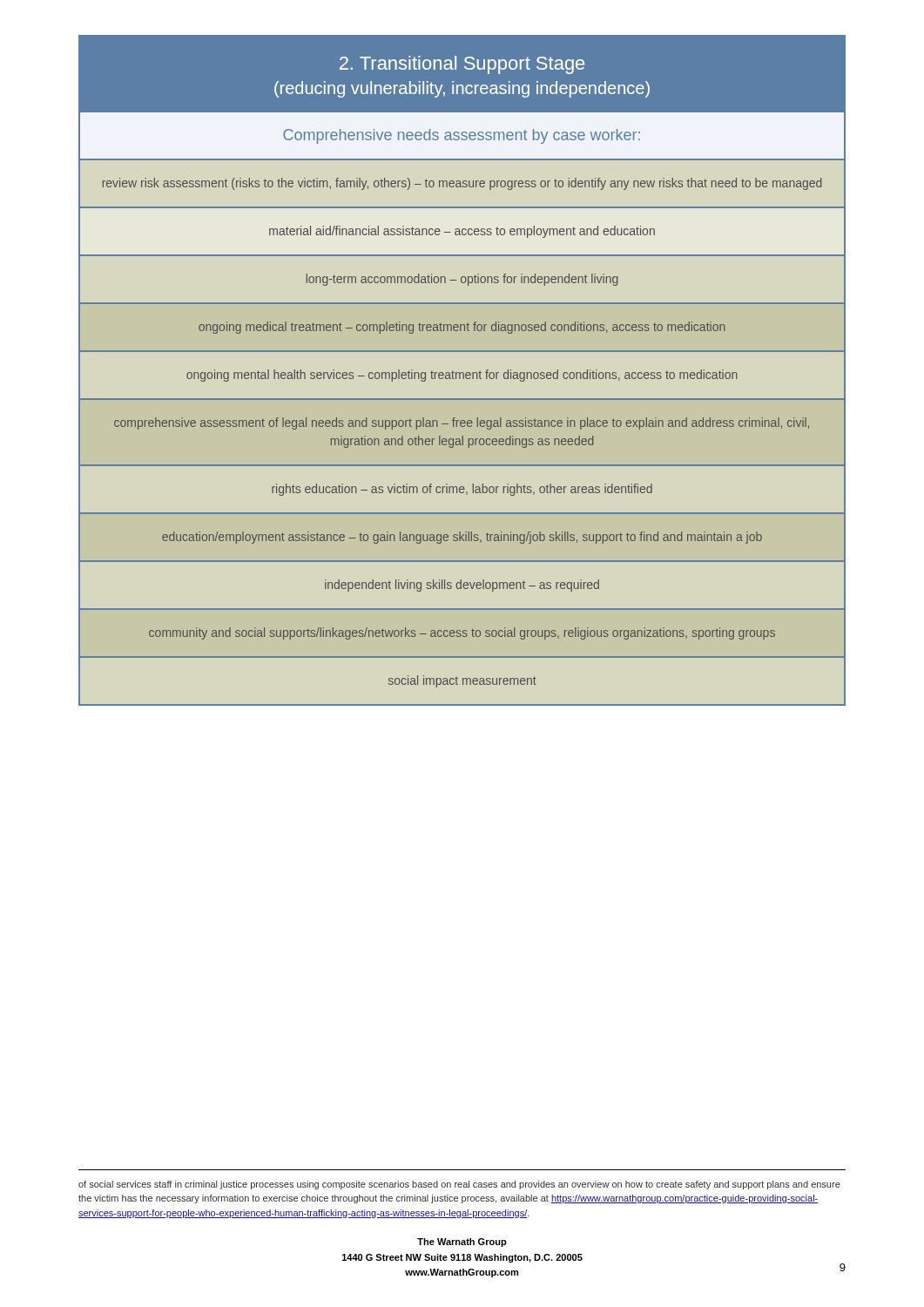Select the block starting "comprehensive assessment of legal needs and support"
The height and width of the screenshot is (1307, 924).
pyautogui.click(x=462, y=432)
